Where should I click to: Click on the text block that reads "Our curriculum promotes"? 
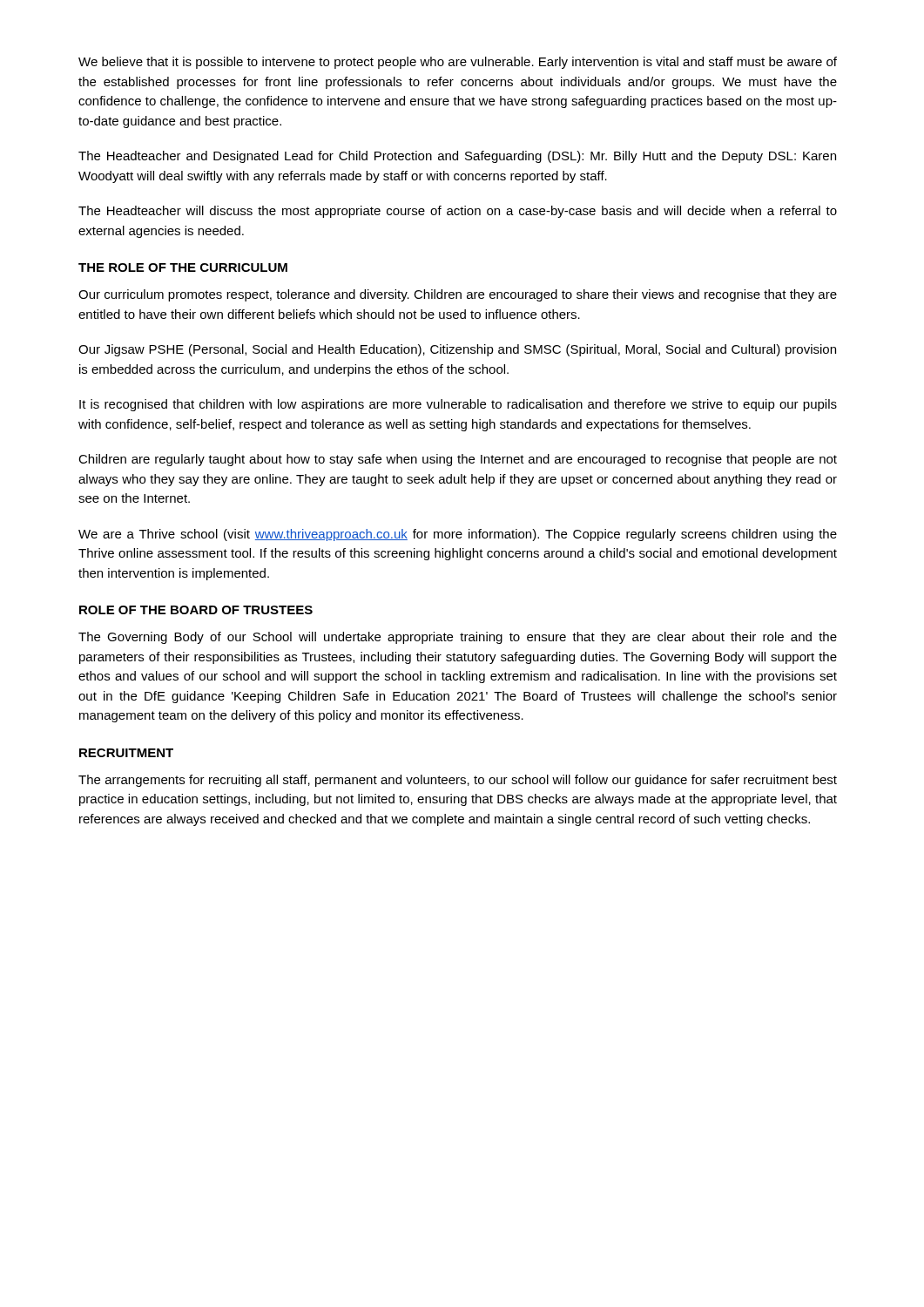tap(458, 304)
